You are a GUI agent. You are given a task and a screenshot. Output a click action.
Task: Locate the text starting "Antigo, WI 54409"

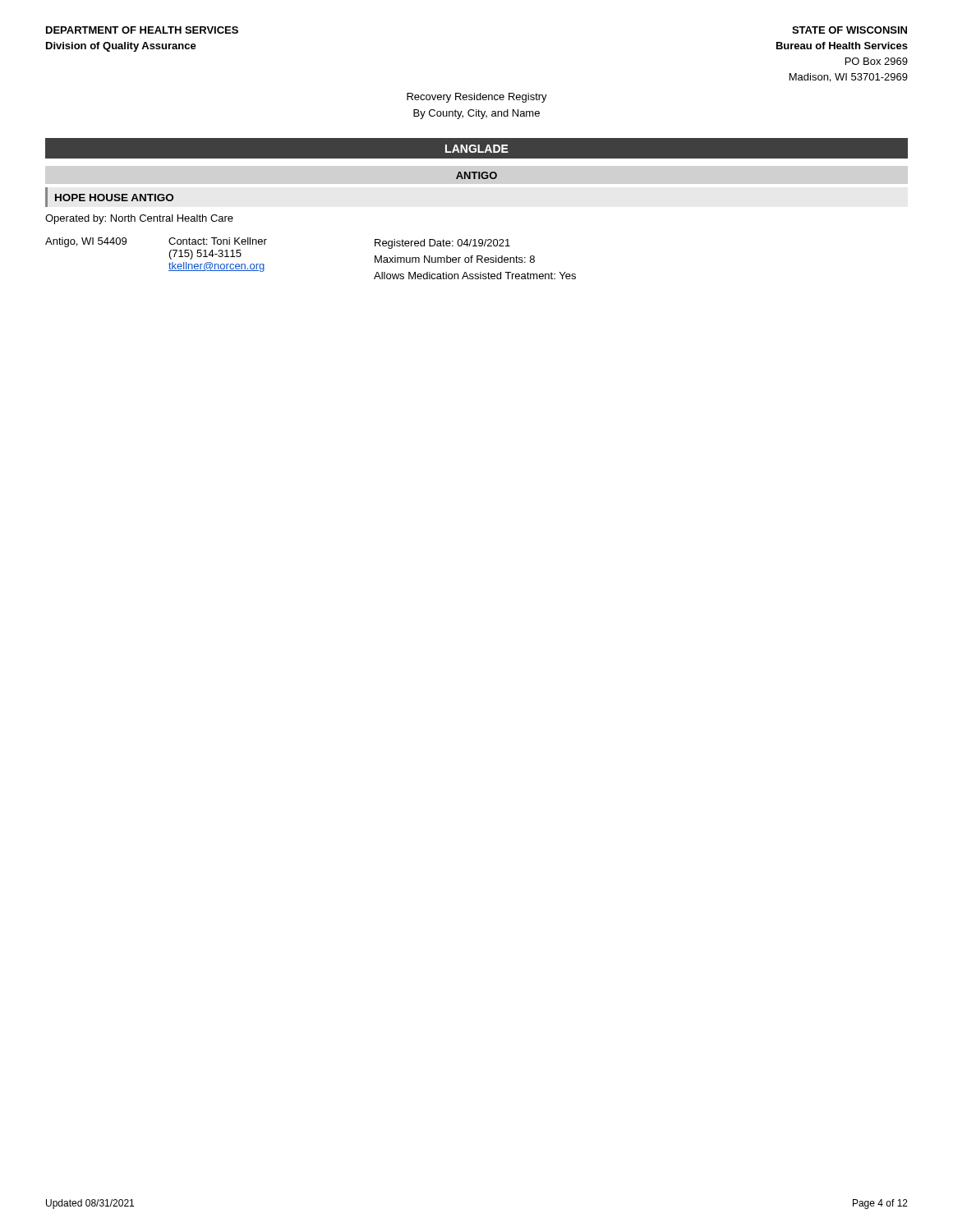pos(476,260)
